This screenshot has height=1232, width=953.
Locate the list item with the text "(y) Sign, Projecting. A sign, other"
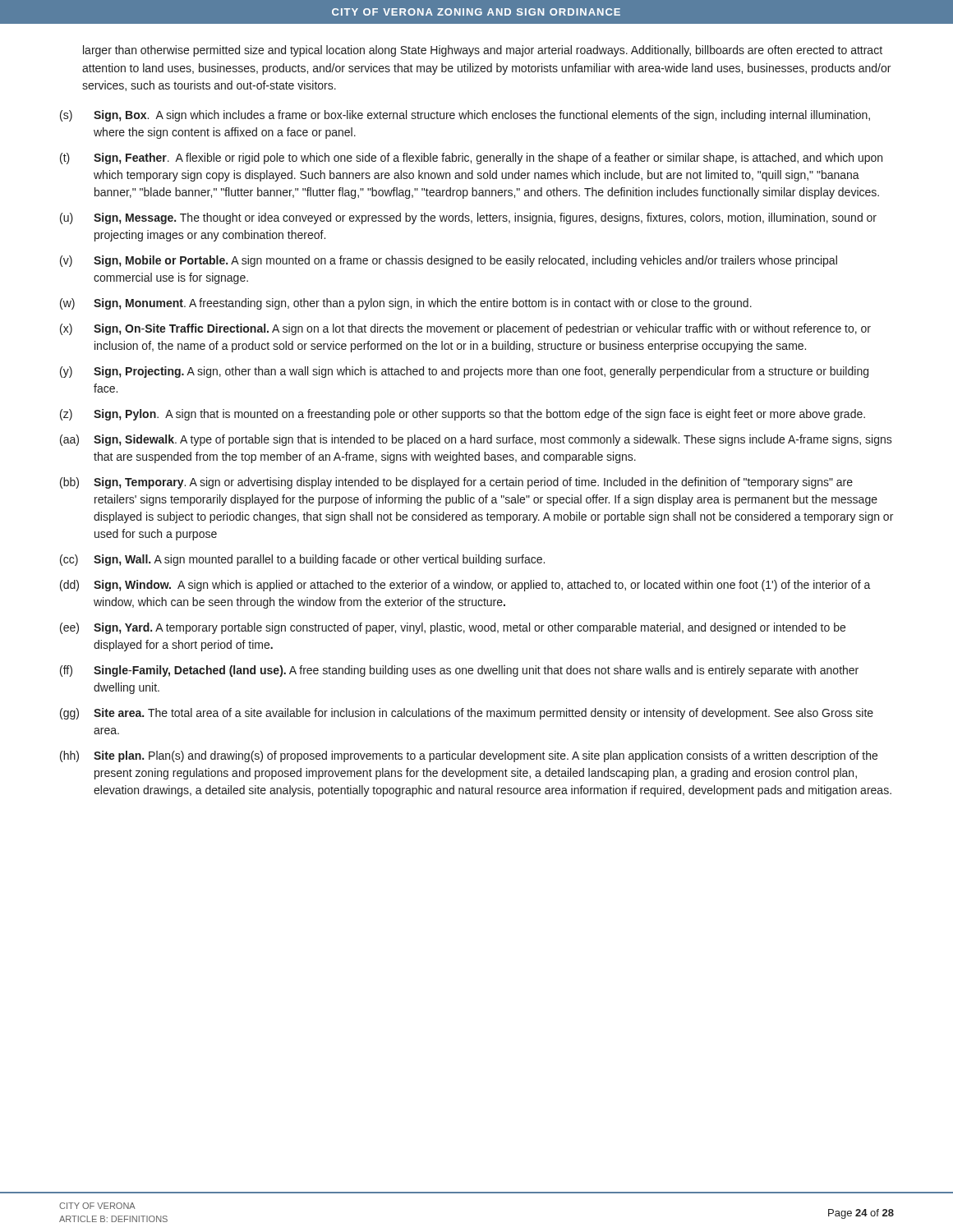pos(476,380)
